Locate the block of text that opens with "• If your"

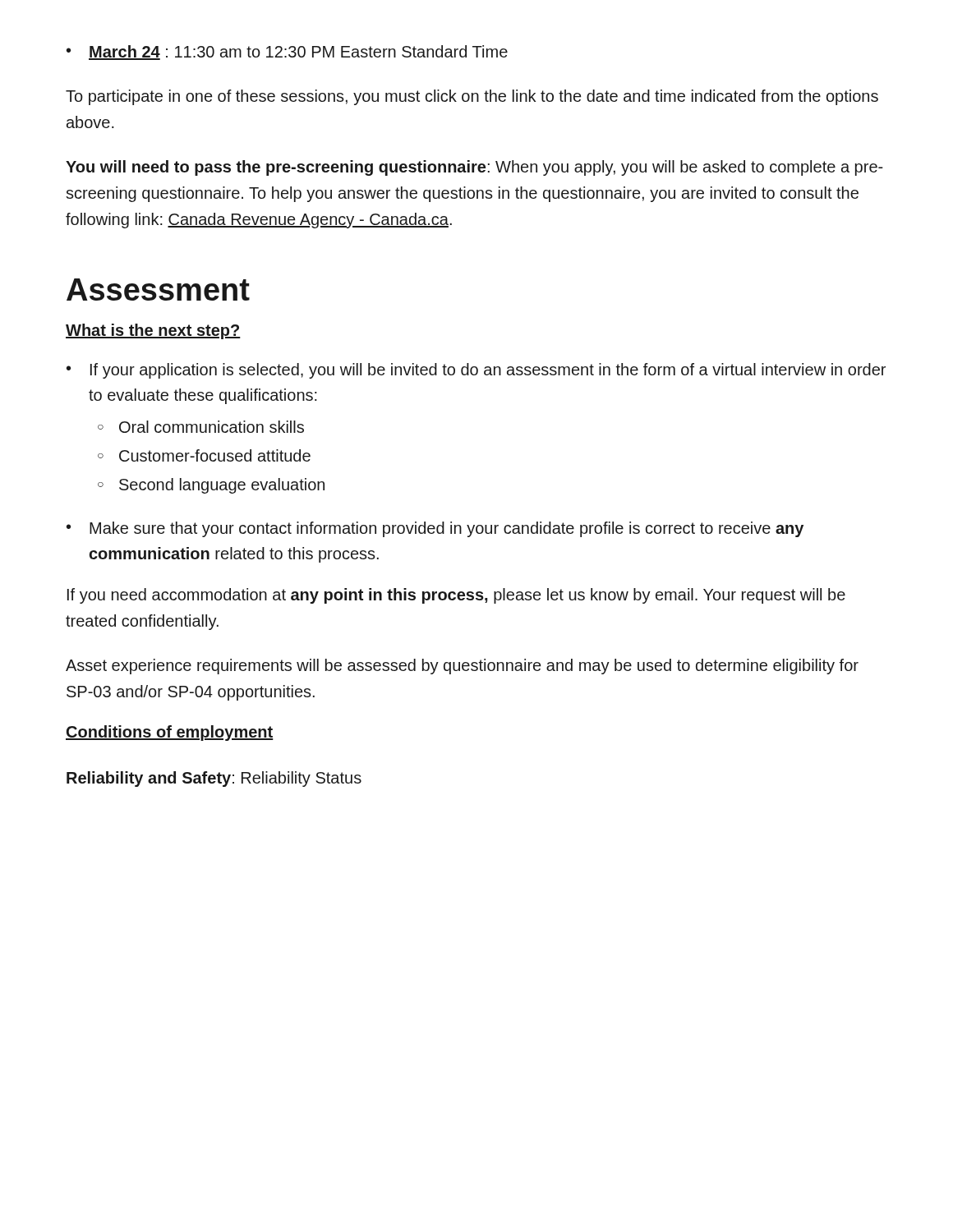tap(476, 371)
